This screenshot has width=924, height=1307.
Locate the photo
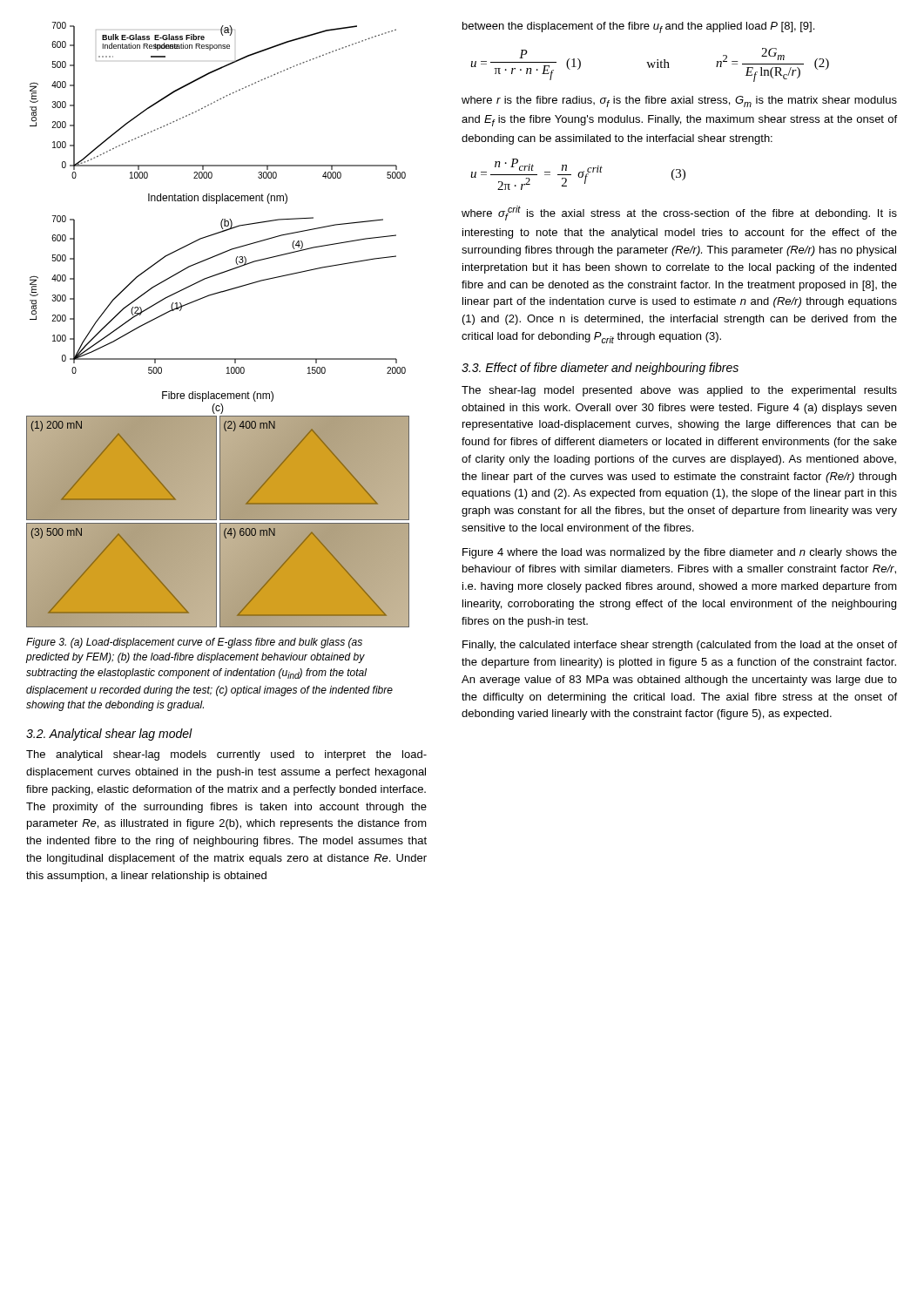click(x=218, y=521)
